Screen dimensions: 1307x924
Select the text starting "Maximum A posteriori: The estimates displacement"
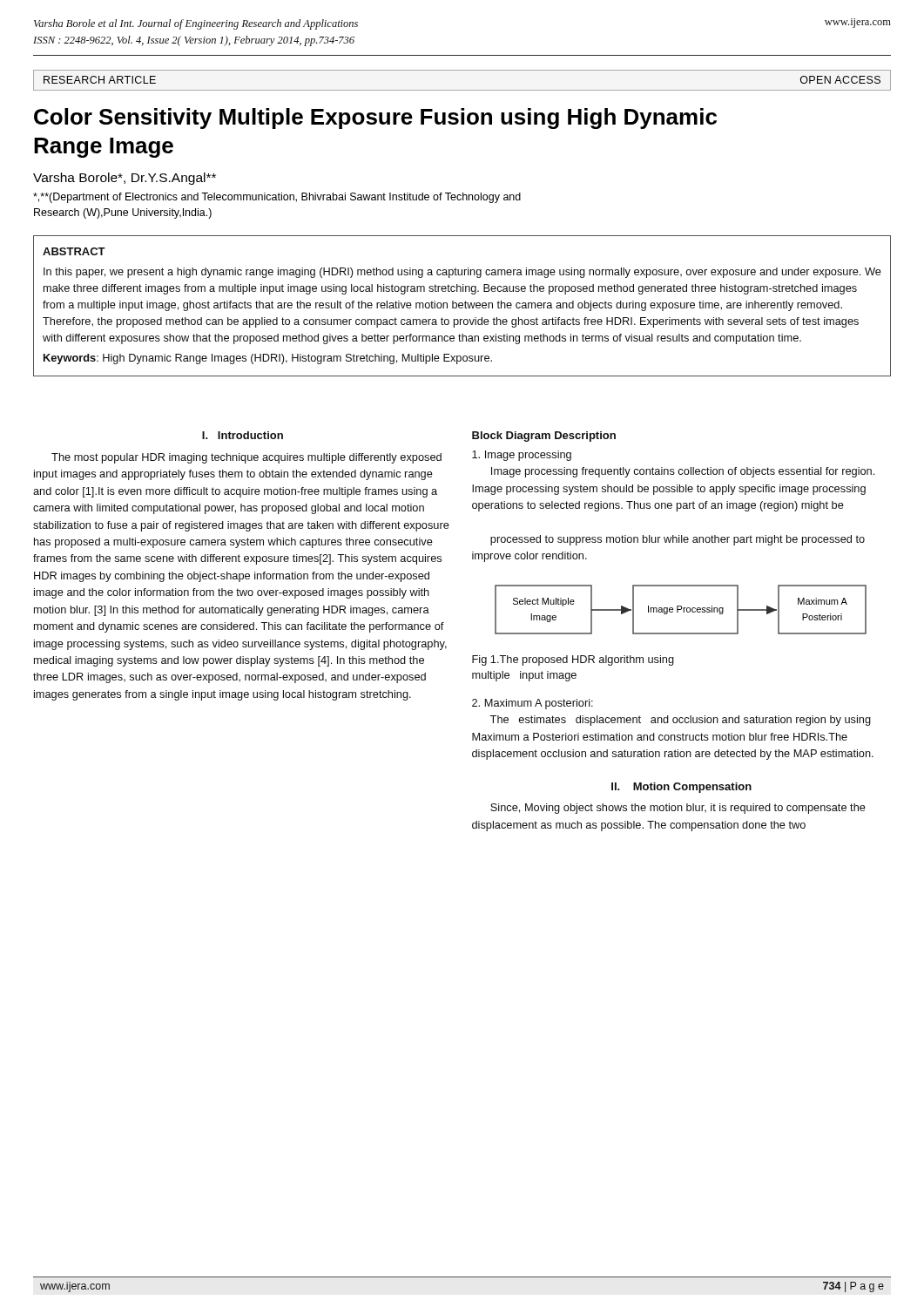[x=673, y=728]
